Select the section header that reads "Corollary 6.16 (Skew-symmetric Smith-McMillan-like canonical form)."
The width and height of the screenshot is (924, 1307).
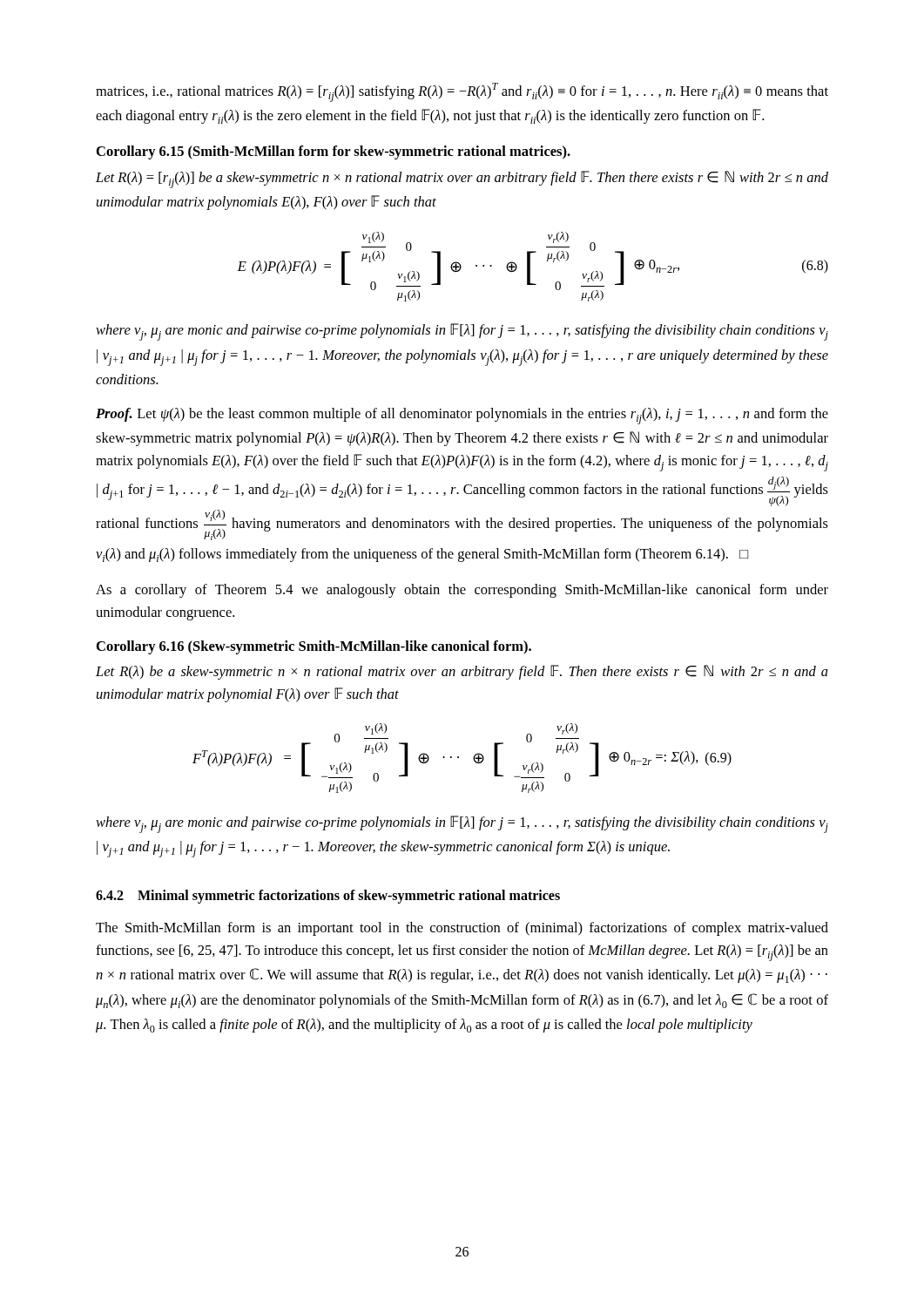coord(314,646)
